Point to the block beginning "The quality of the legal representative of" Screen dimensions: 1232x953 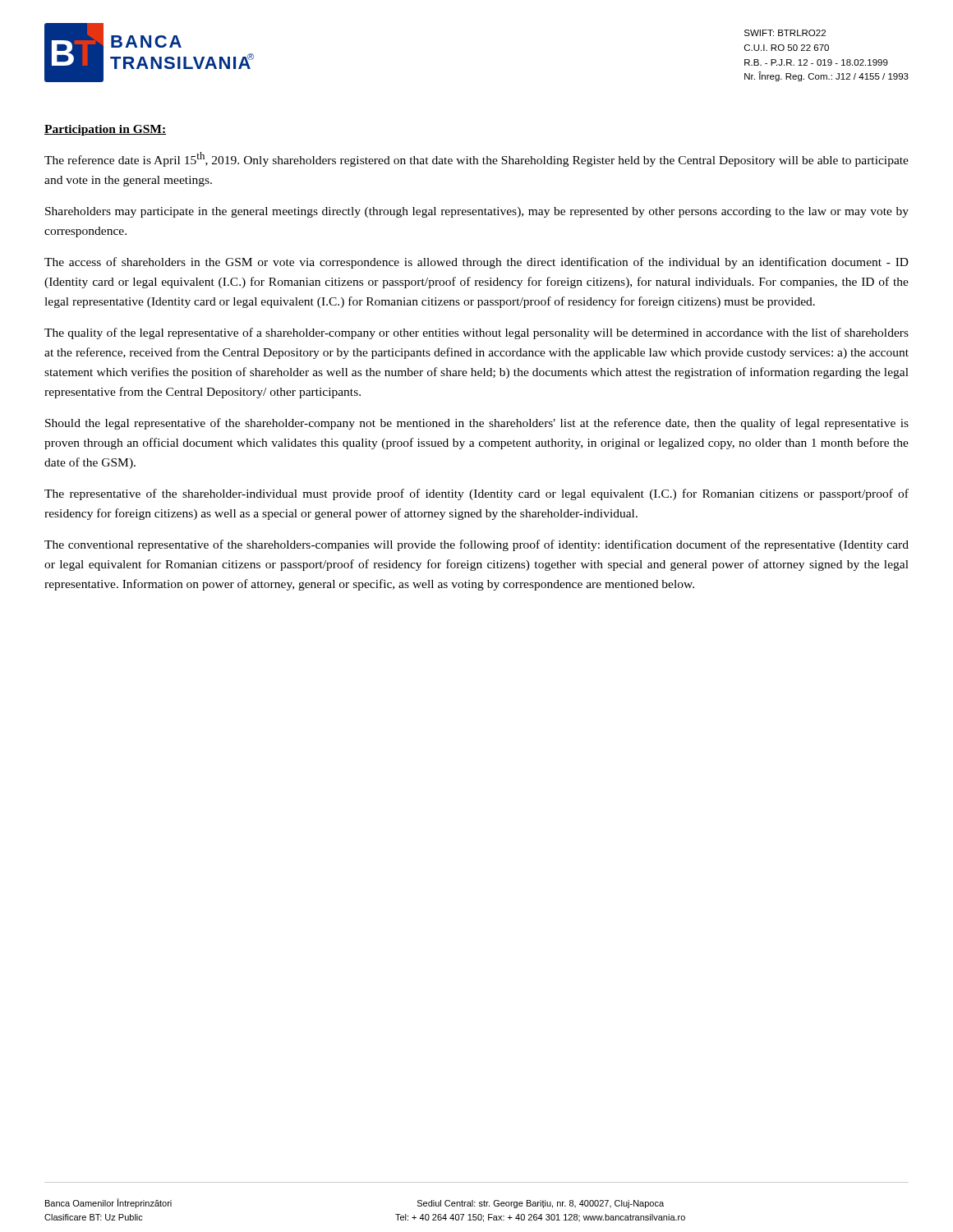pyautogui.click(x=476, y=362)
